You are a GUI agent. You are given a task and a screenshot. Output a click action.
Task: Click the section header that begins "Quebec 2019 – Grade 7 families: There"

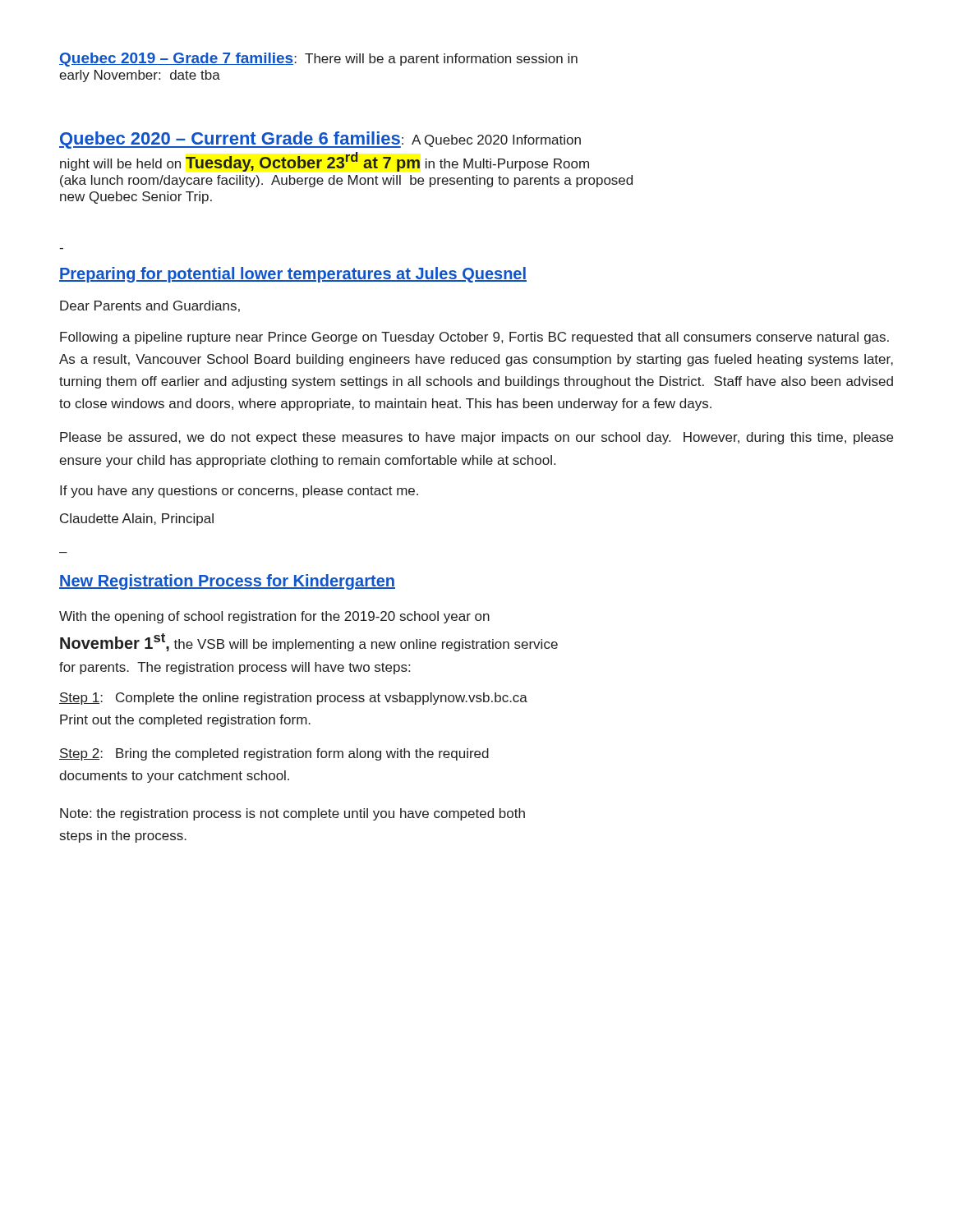pos(319,66)
